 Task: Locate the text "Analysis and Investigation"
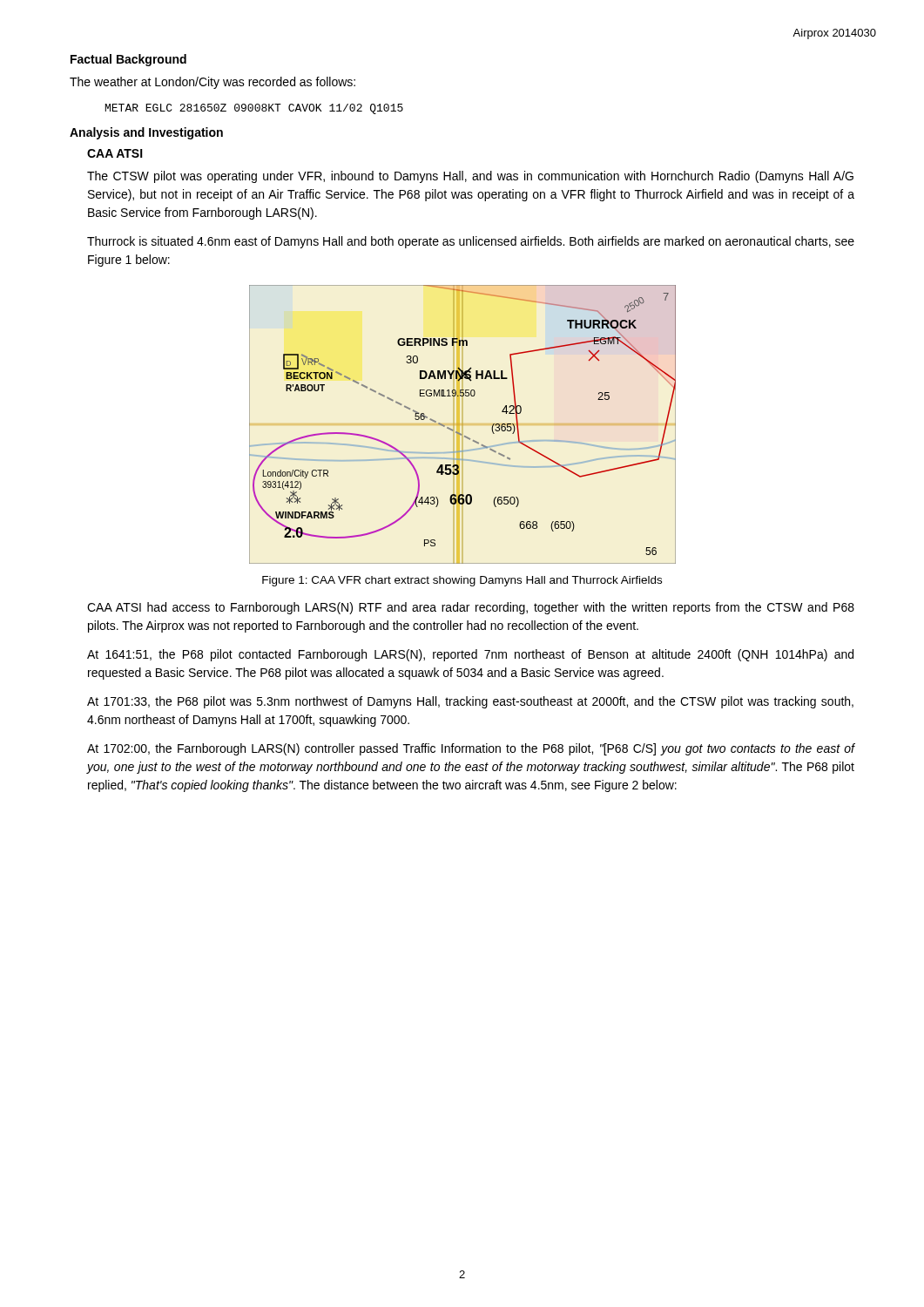[x=147, y=132]
